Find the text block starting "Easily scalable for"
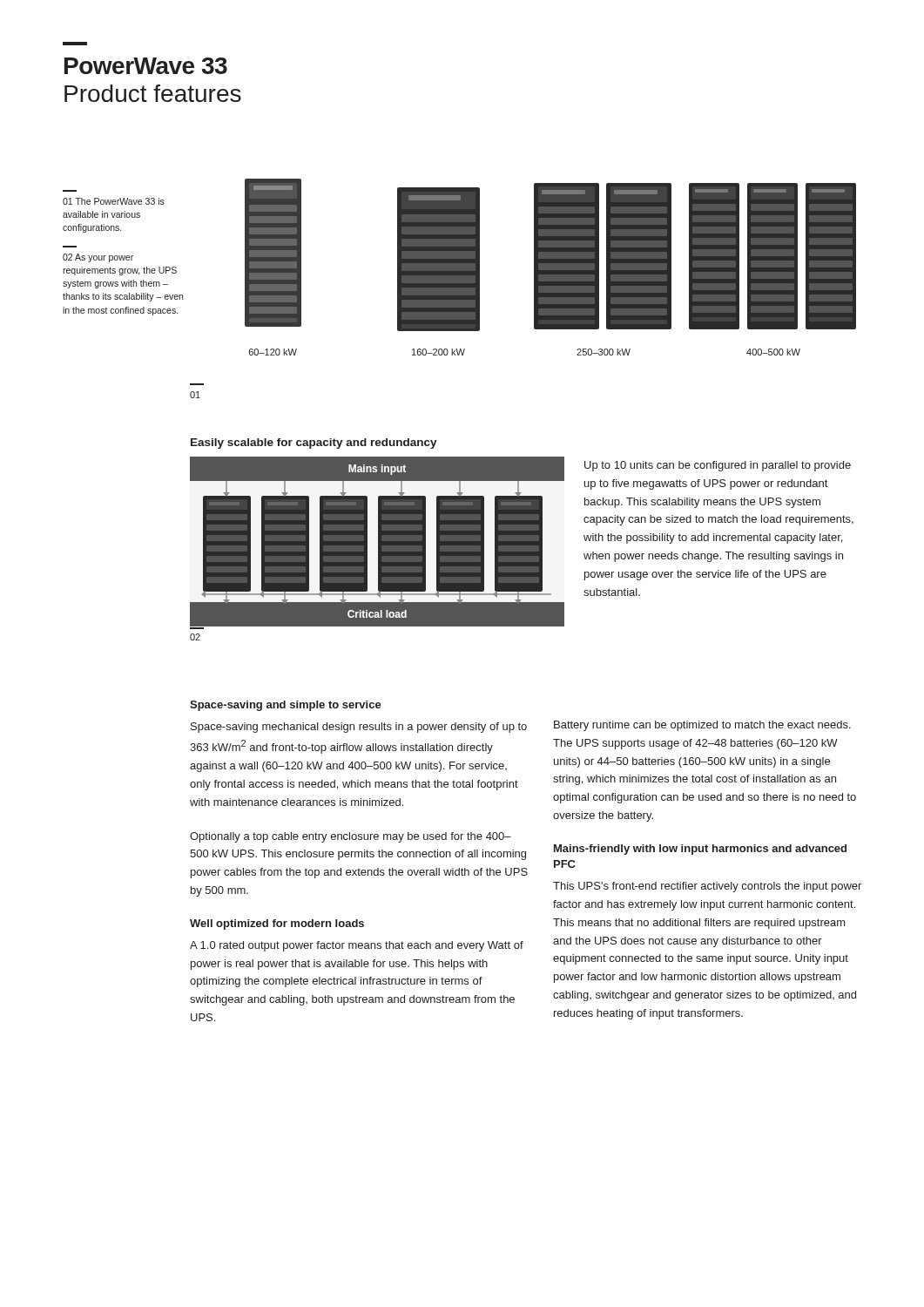The width and height of the screenshot is (924, 1307). (x=313, y=442)
